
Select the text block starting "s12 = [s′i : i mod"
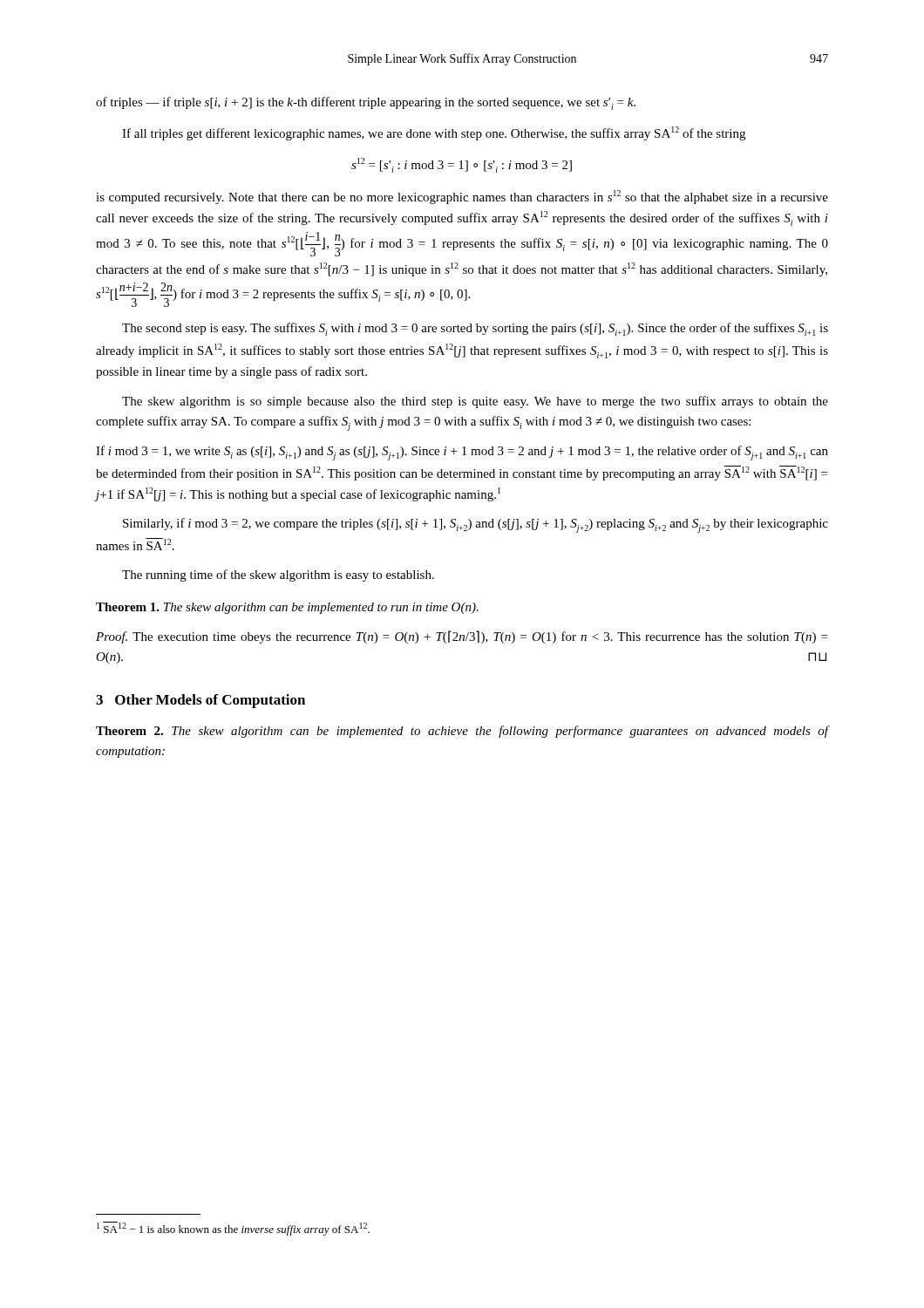(x=462, y=165)
